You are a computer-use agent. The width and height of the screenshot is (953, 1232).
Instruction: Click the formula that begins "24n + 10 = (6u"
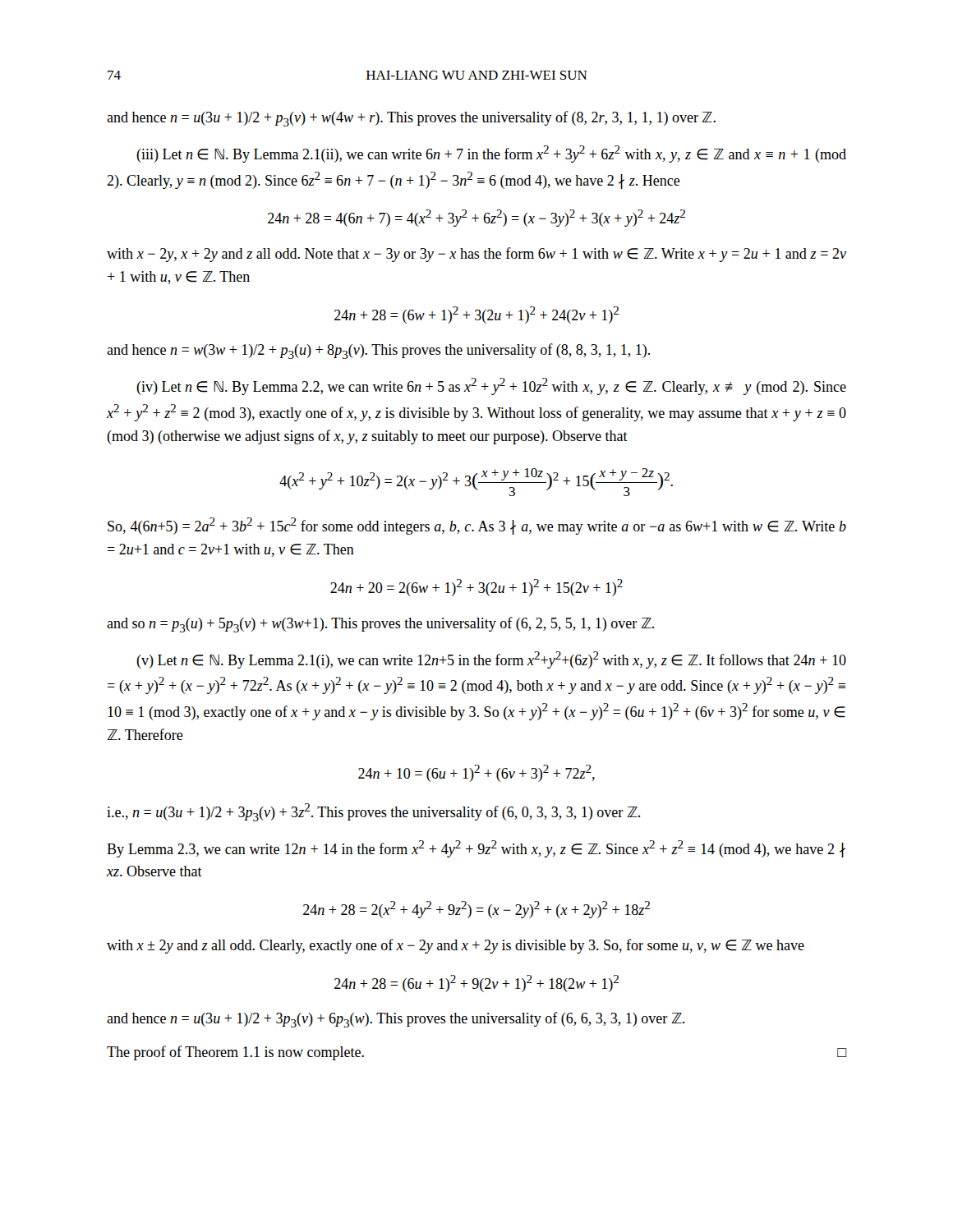tap(476, 772)
